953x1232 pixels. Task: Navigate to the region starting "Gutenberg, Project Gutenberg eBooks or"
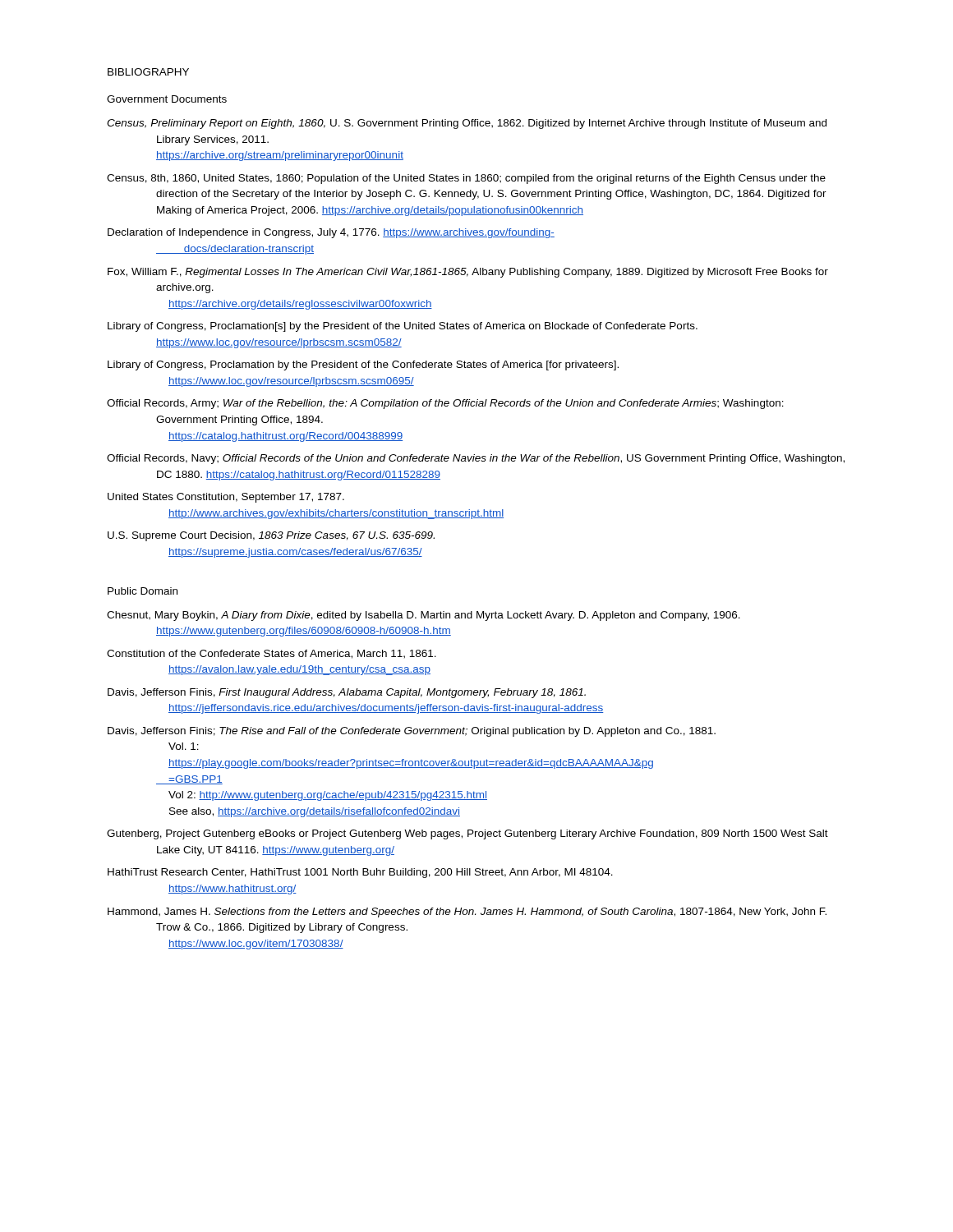click(467, 841)
